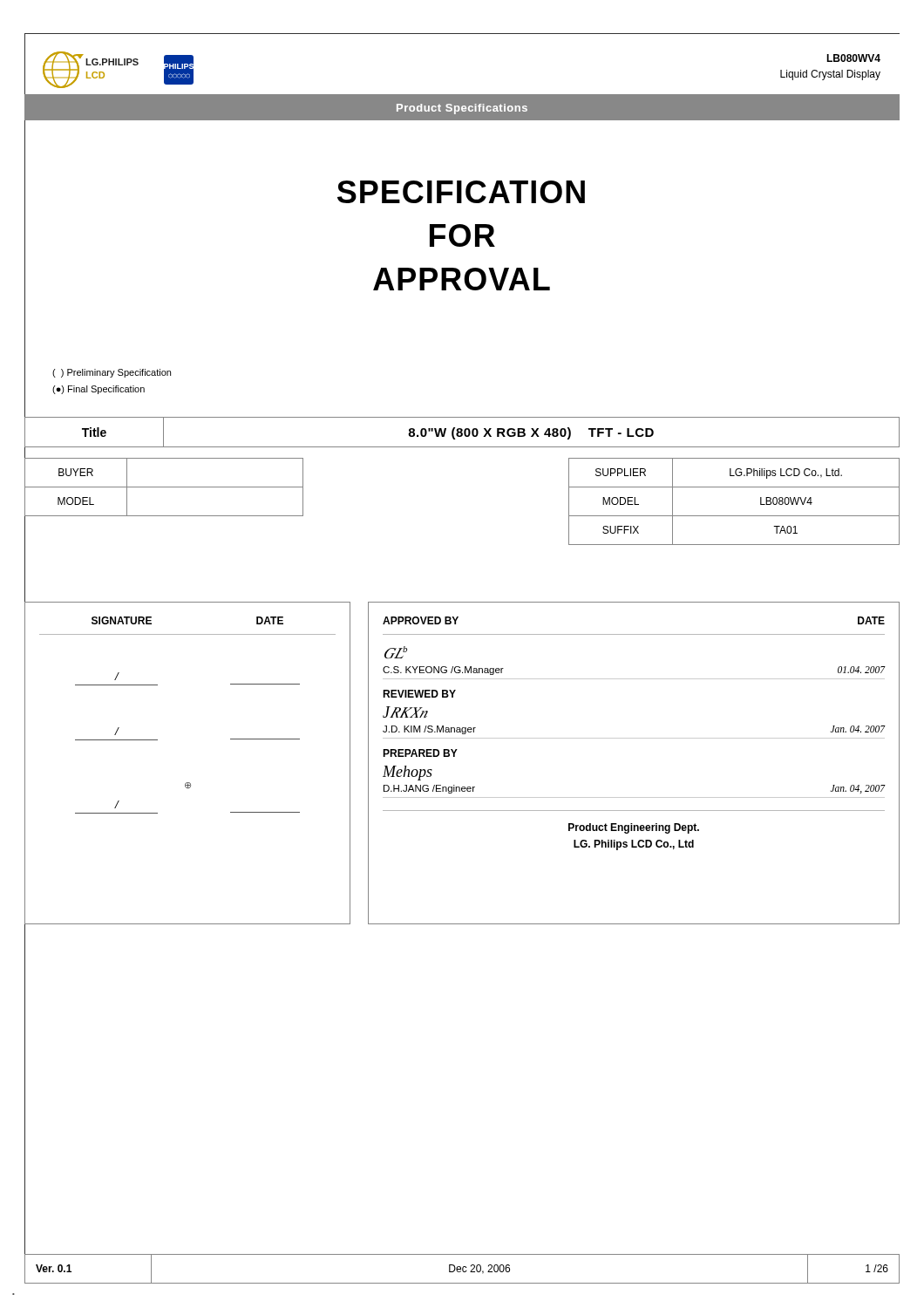Select the table that reads "APPROVED BY DATE 𝐺𝐿b"

tap(634, 763)
